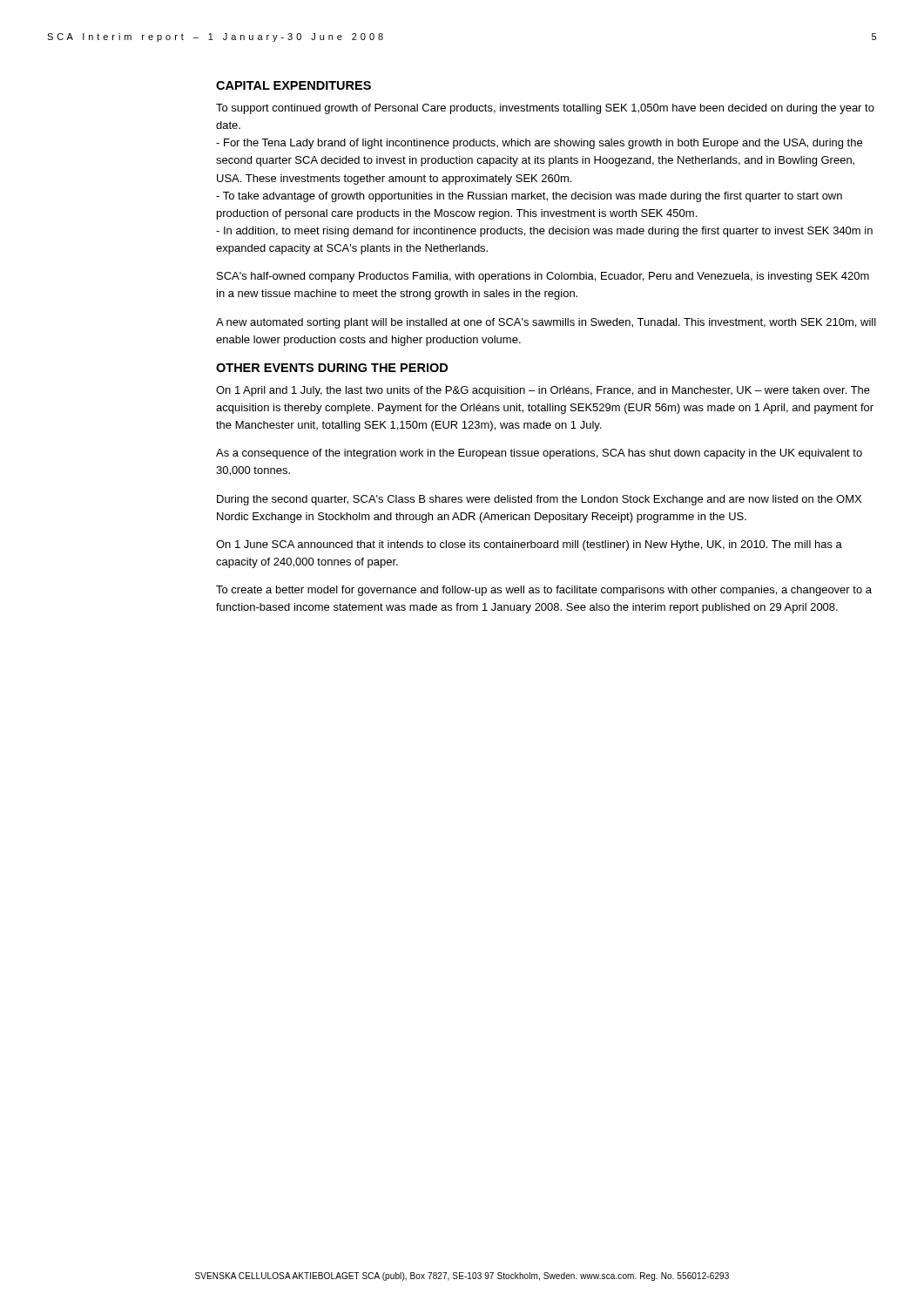Click on the region starting "A new automated sorting plant will be installed"
The image size is (924, 1307).
(x=546, y=330)
